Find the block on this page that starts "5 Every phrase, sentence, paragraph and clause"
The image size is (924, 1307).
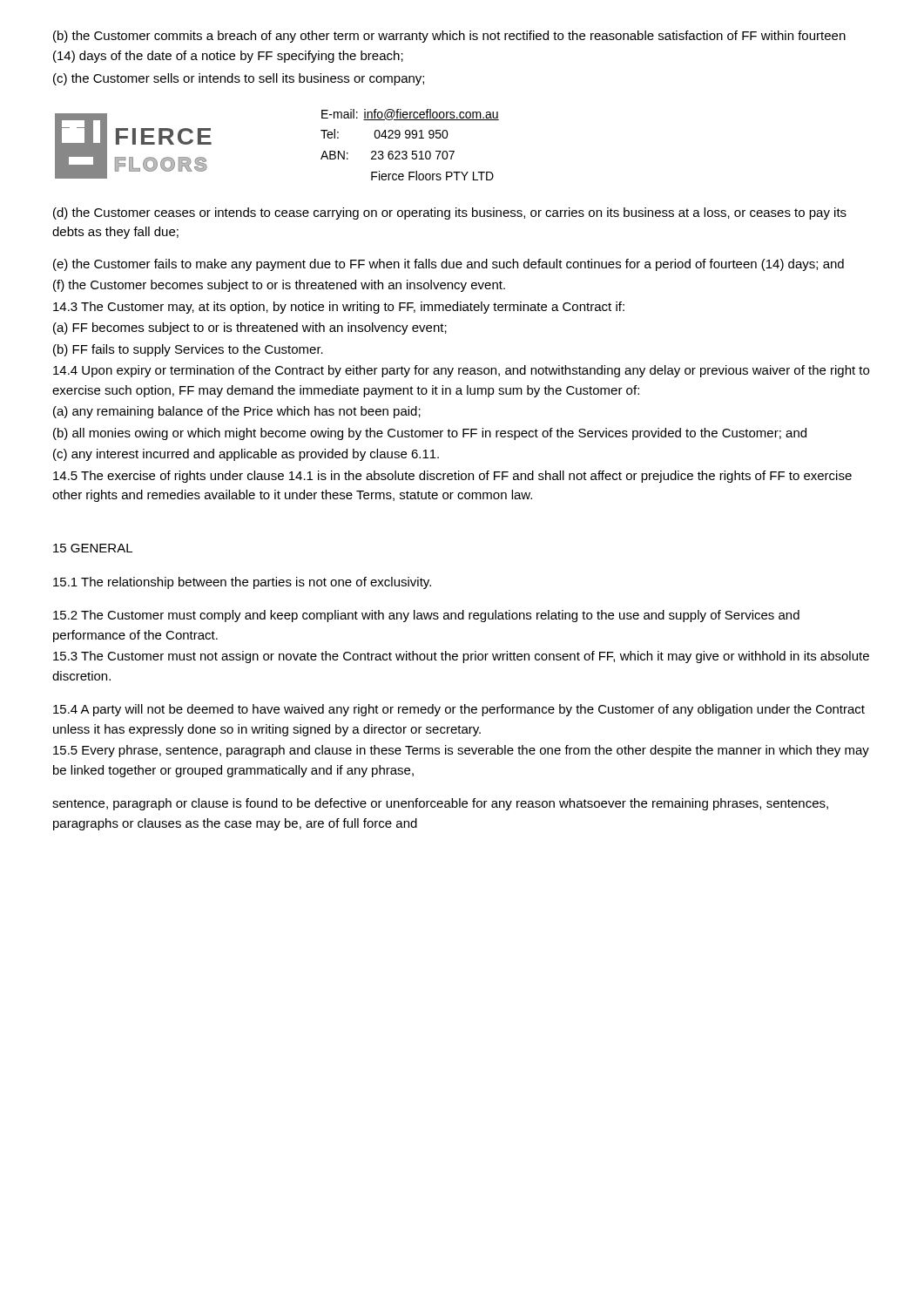[x=461, y=760]
